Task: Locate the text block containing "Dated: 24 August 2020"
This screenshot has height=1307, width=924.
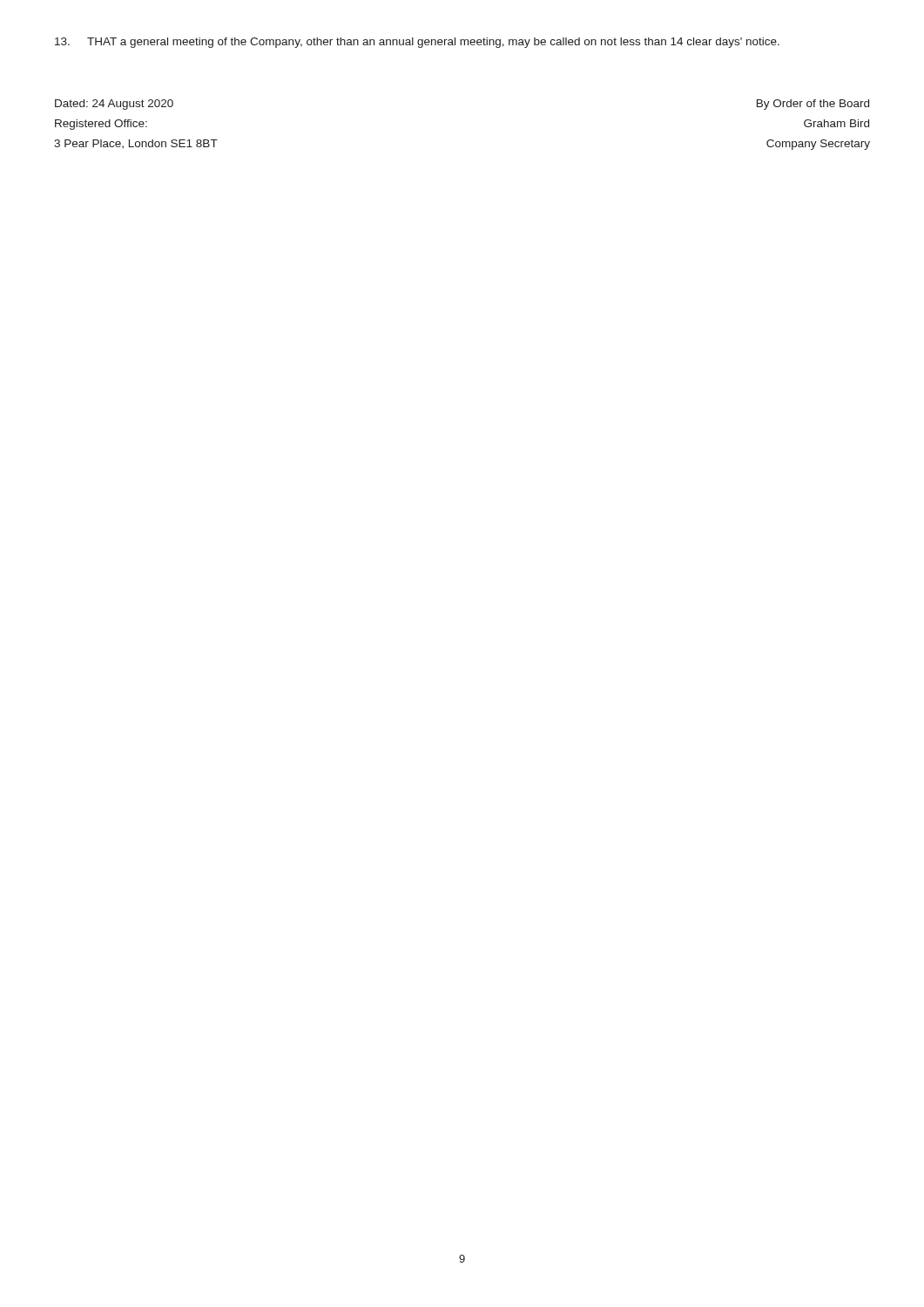Action: click(136, 123)
